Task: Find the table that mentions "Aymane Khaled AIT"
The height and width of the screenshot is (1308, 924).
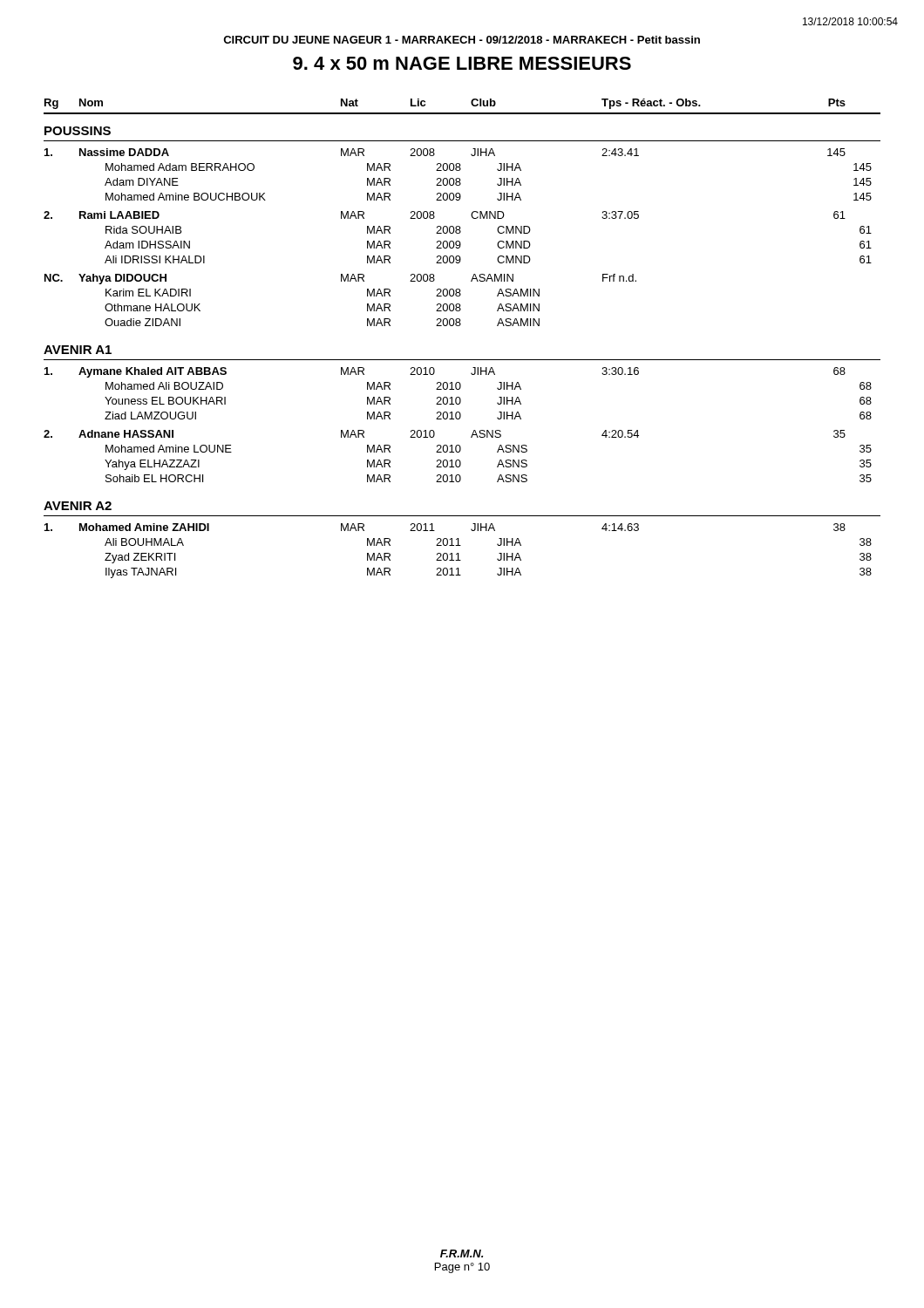Action: pos(462,425)
